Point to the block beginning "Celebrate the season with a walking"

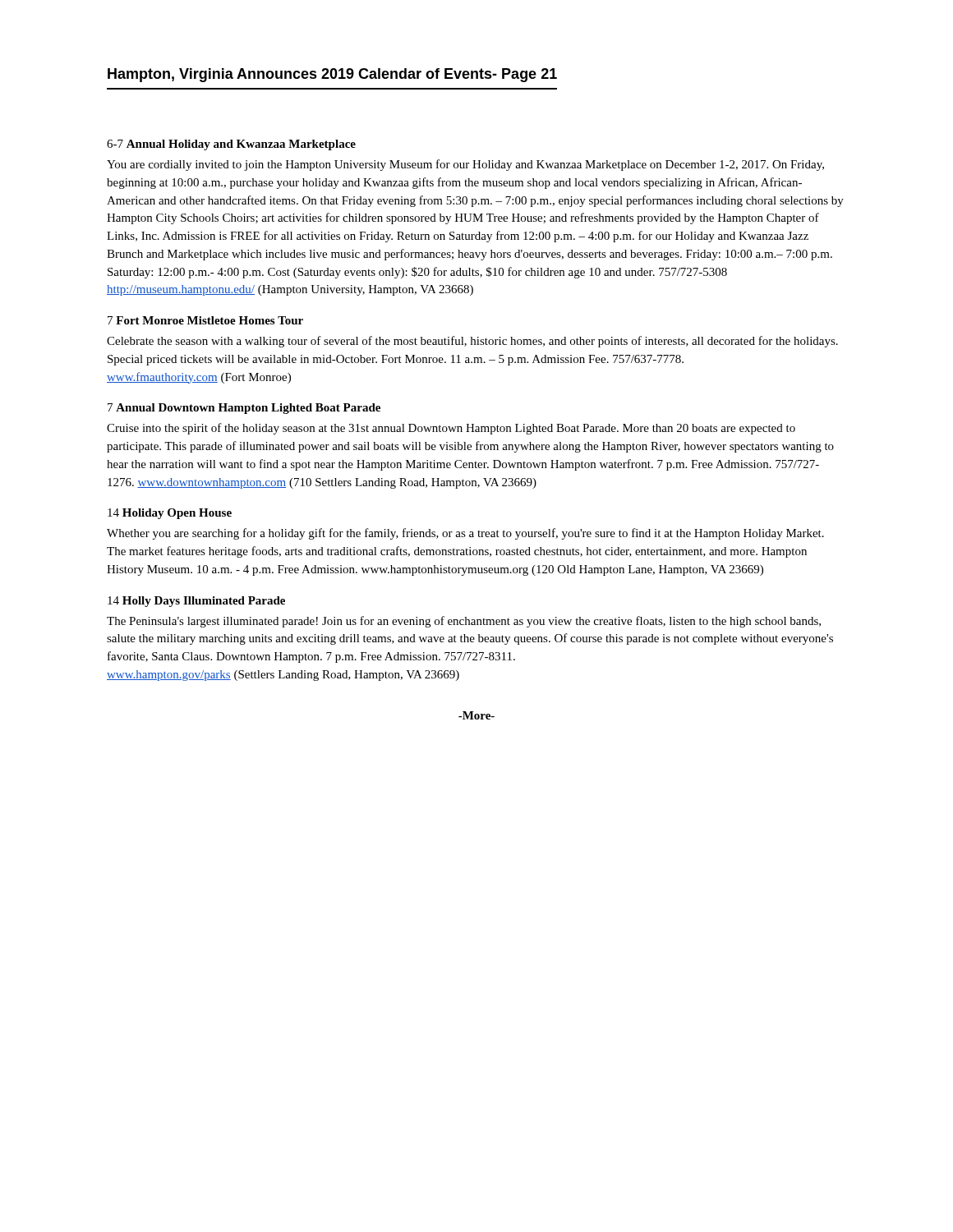(x=473, y=359)
